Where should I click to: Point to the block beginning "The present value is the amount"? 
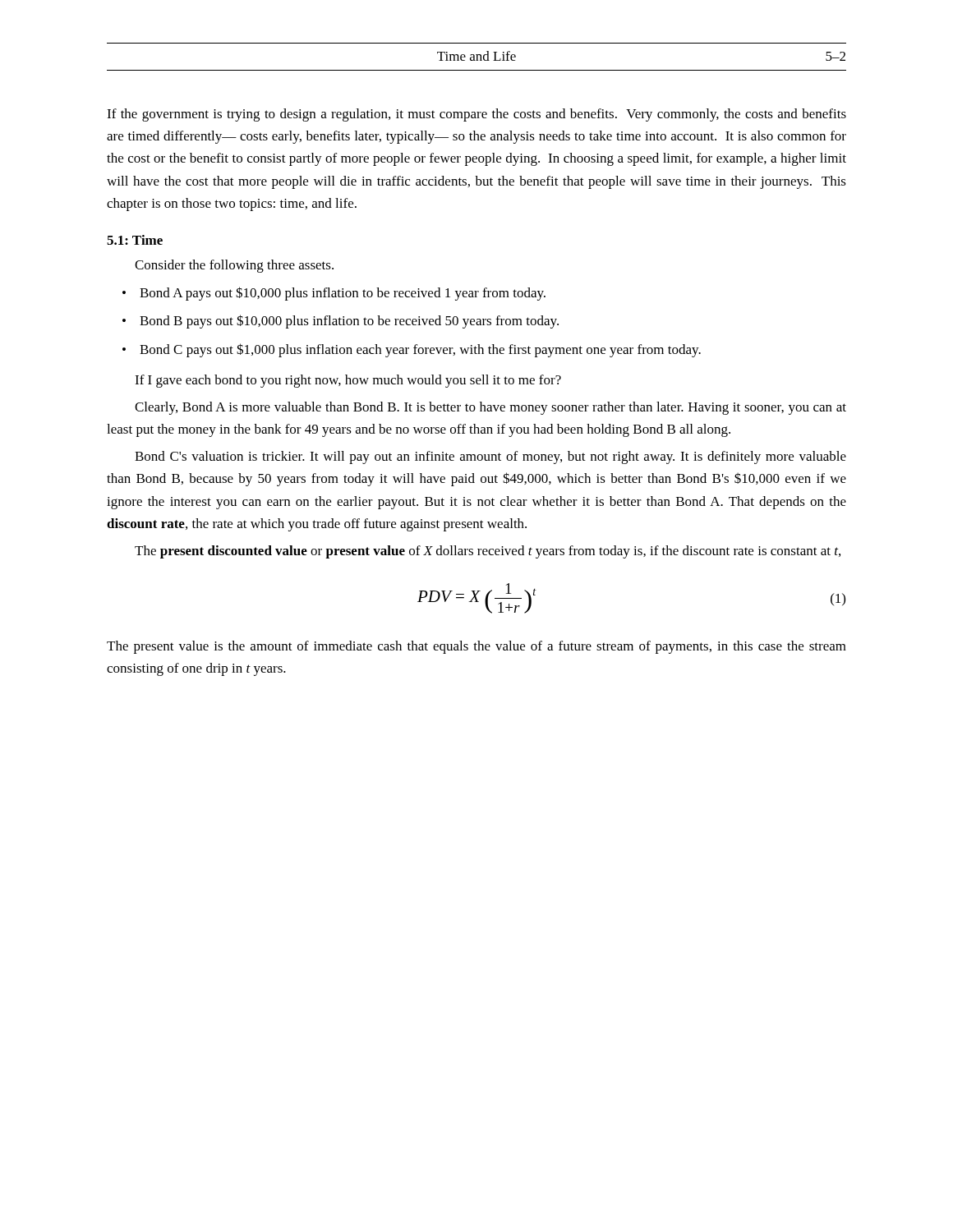(476, 657)
